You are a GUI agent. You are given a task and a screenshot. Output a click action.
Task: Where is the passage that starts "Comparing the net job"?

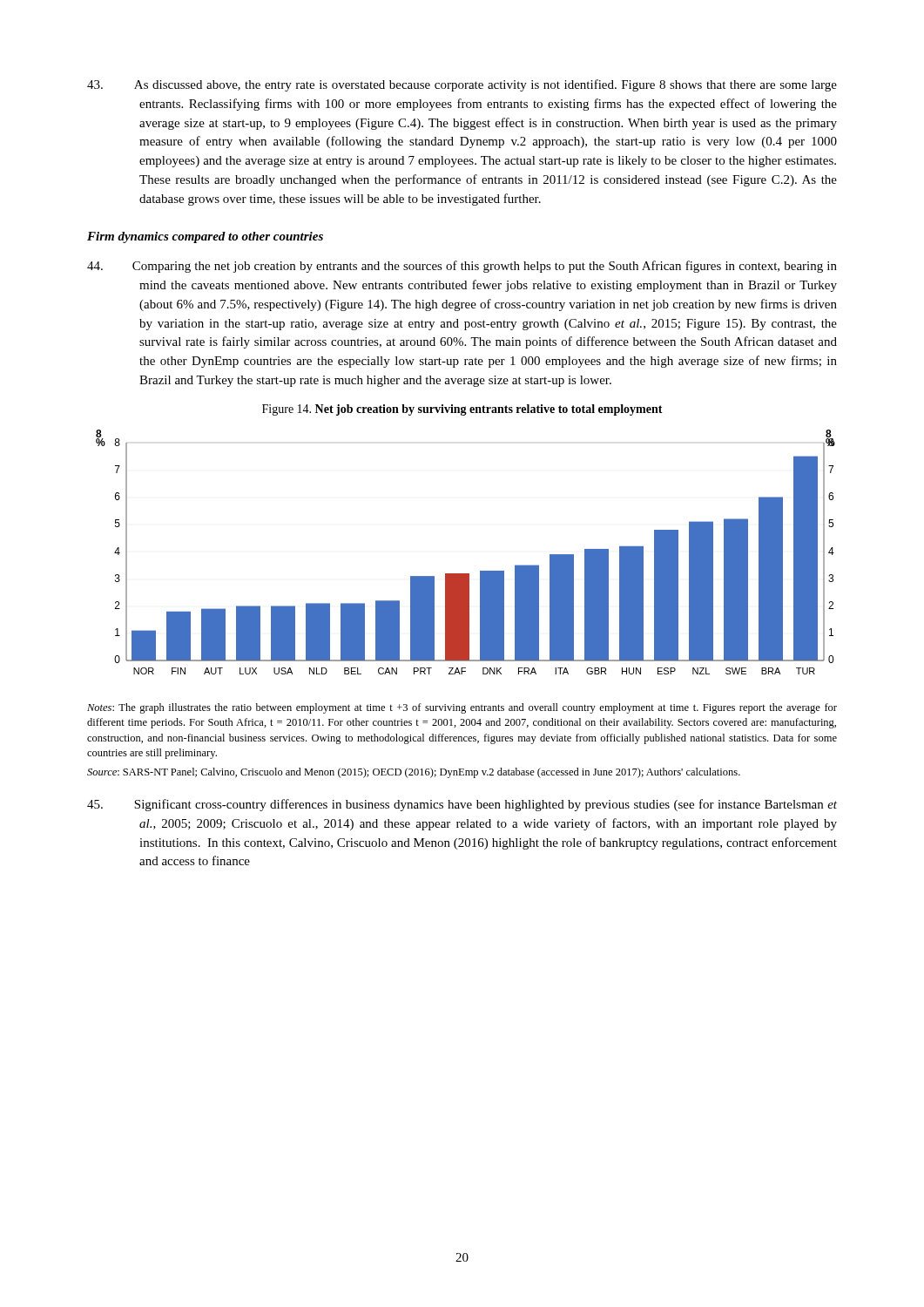tap(462, 324)
